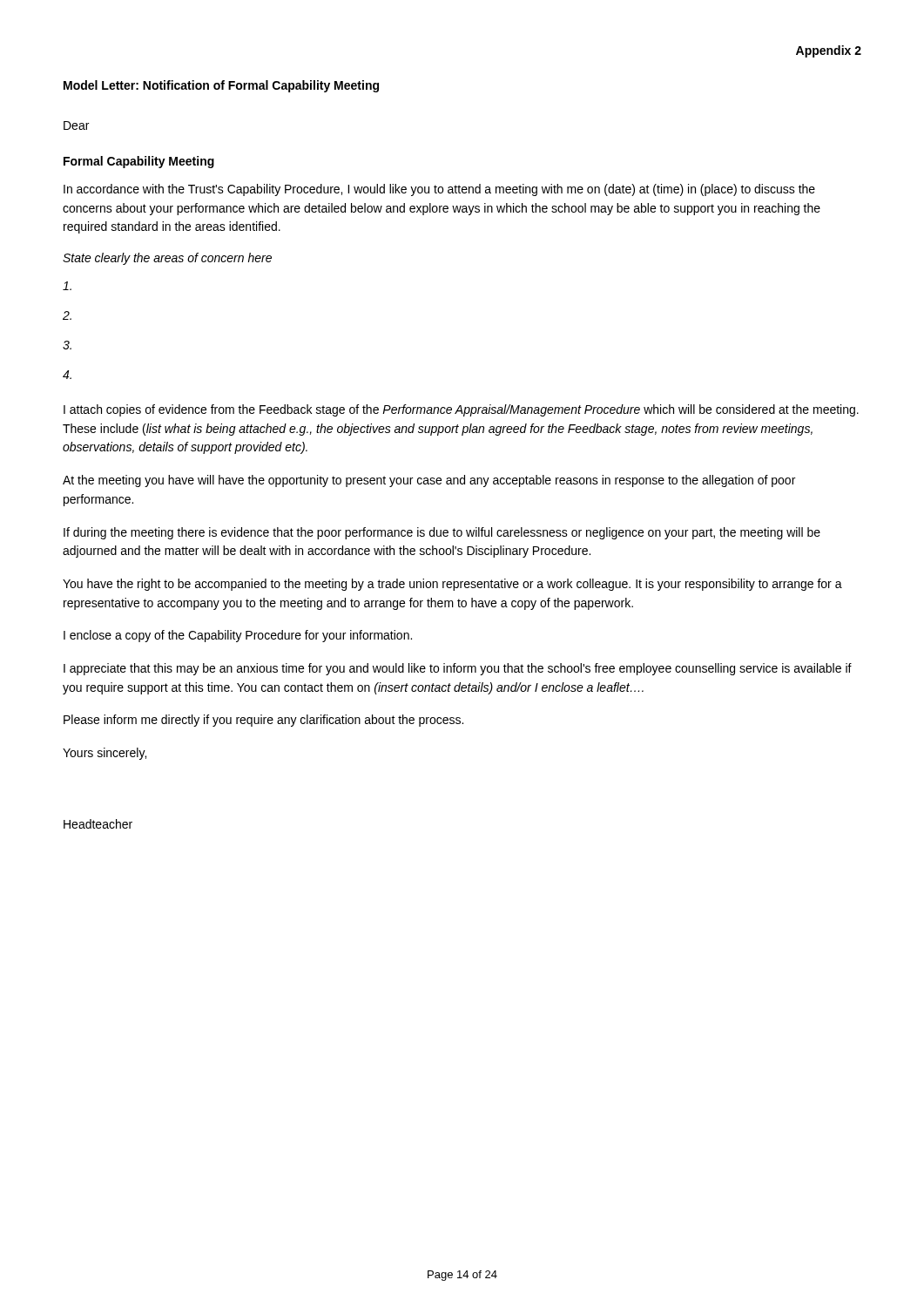This screenshot has width=924, height=1307.
Task: Find the region starting "Yours sincerely,"
Action: click(105, 753)
